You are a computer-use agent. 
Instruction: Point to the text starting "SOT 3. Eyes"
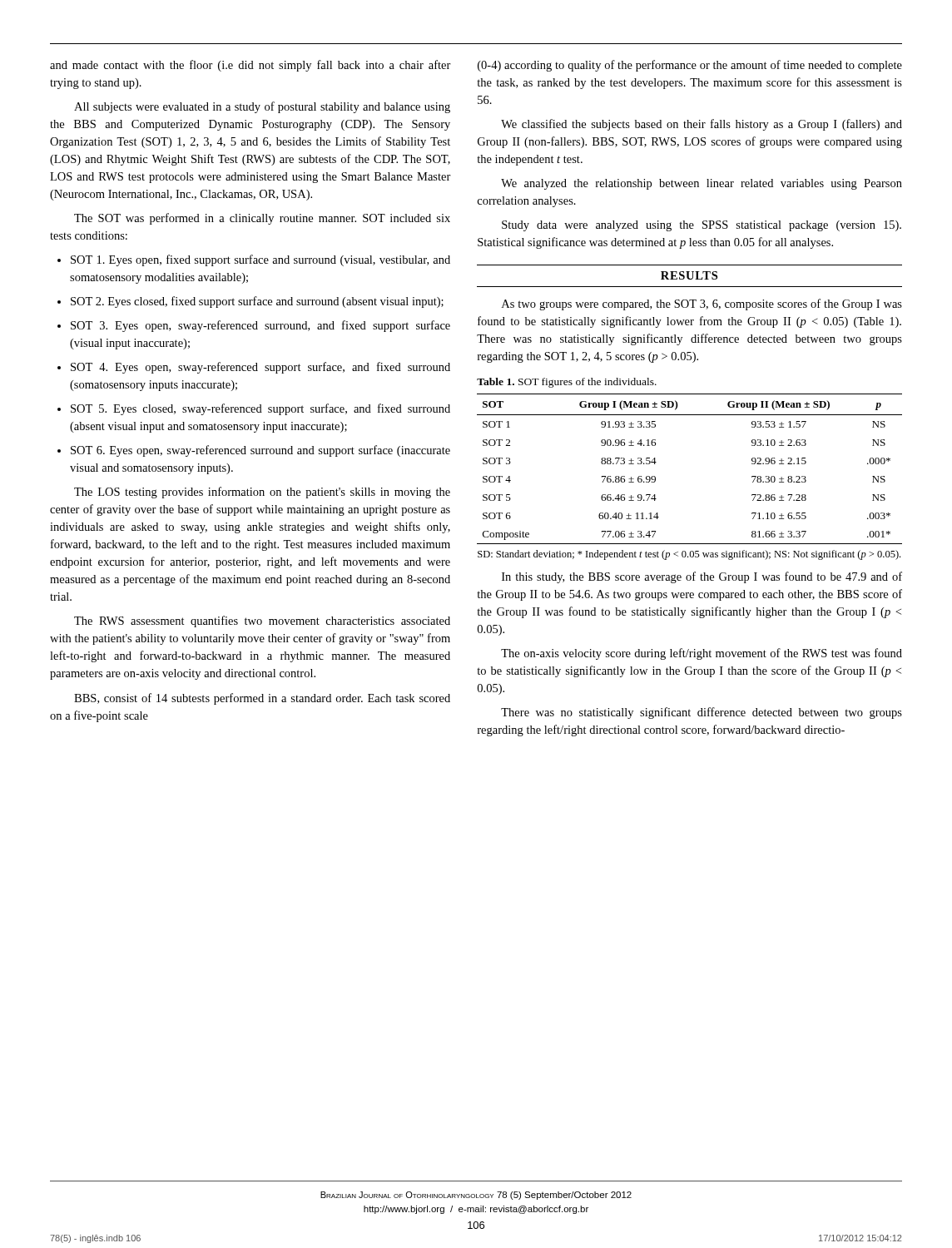[x=250, y=335]
